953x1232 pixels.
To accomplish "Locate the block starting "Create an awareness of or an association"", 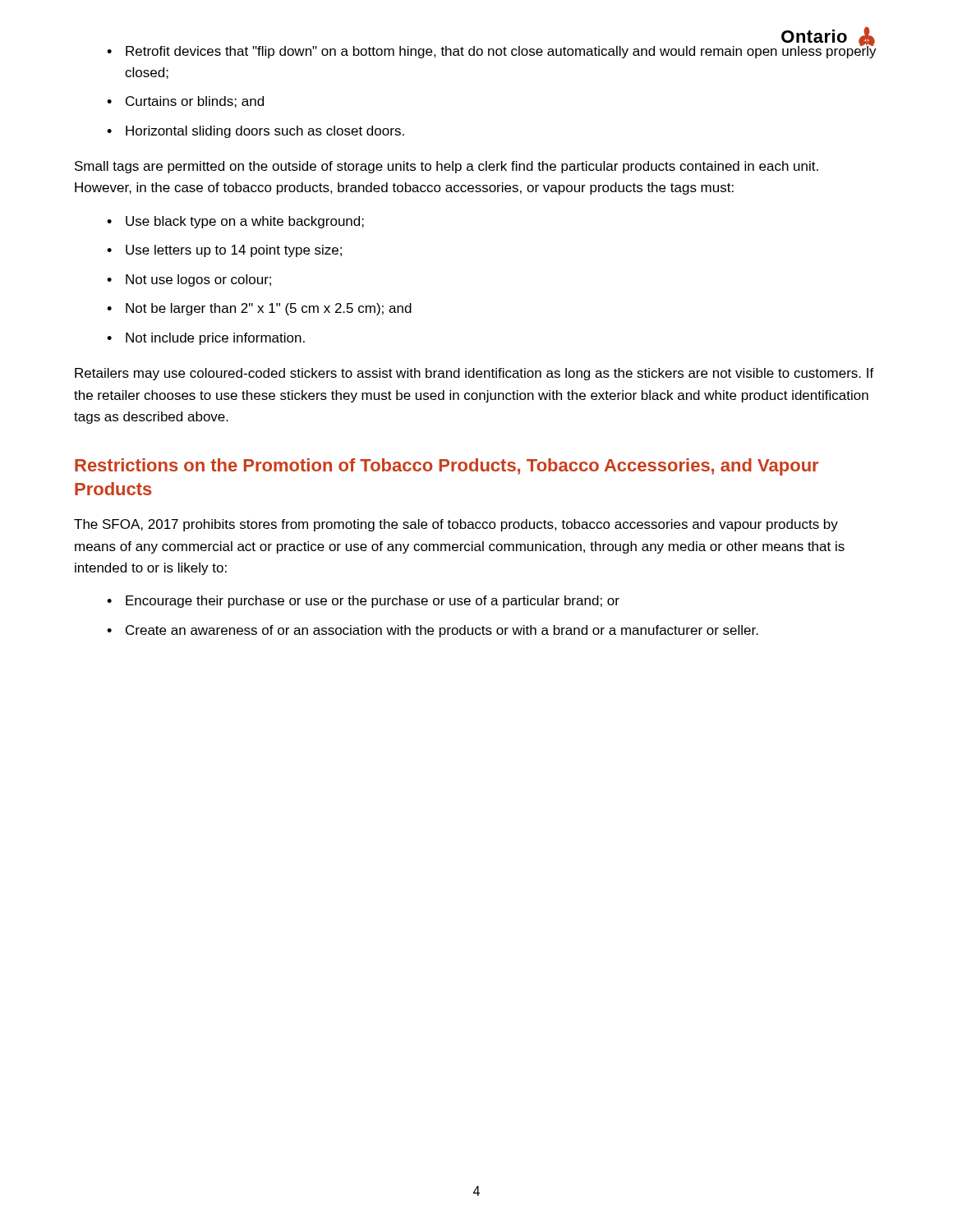I will point(442,630).
